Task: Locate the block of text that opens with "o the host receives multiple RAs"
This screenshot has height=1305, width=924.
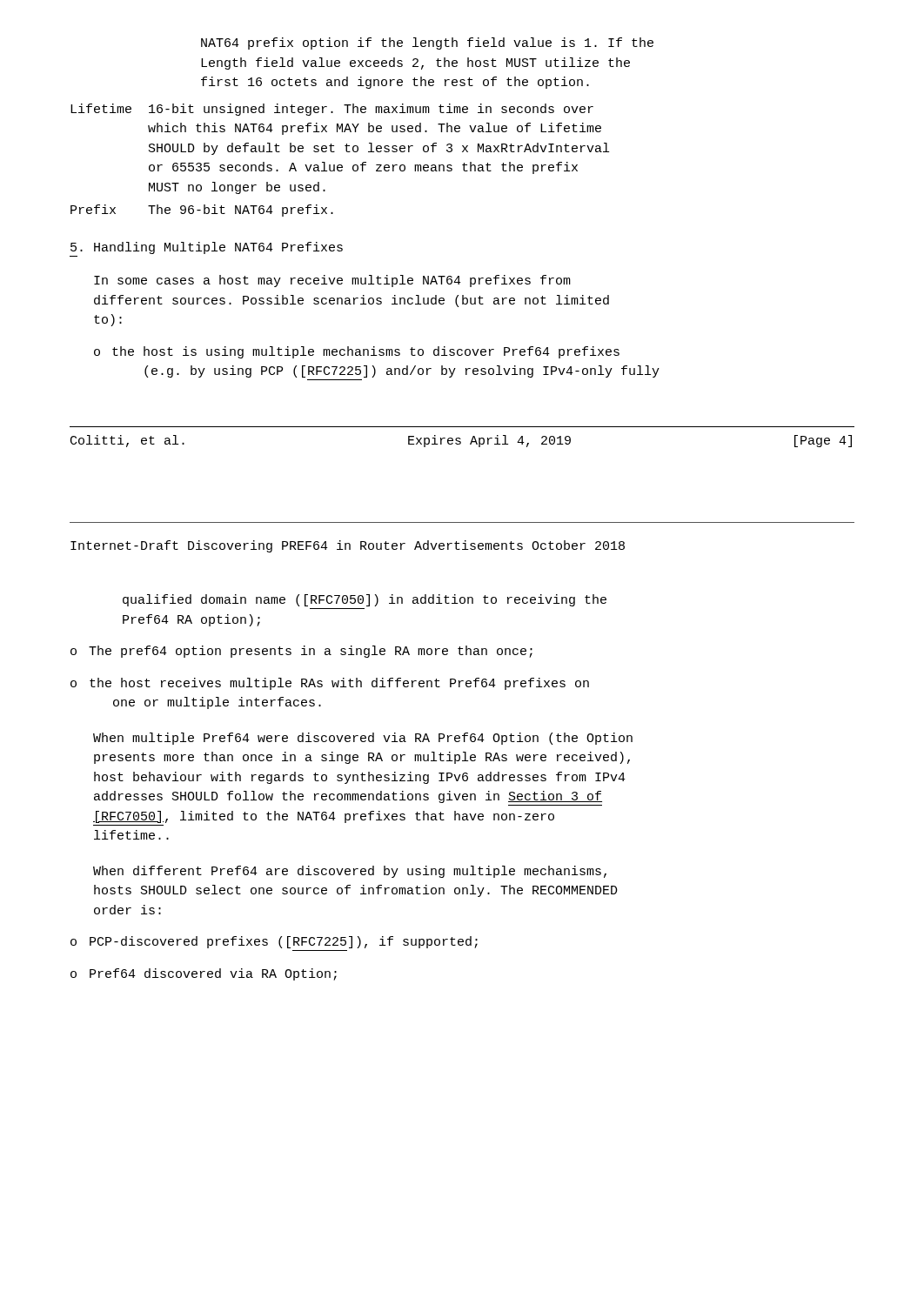Action: point(462,694)
